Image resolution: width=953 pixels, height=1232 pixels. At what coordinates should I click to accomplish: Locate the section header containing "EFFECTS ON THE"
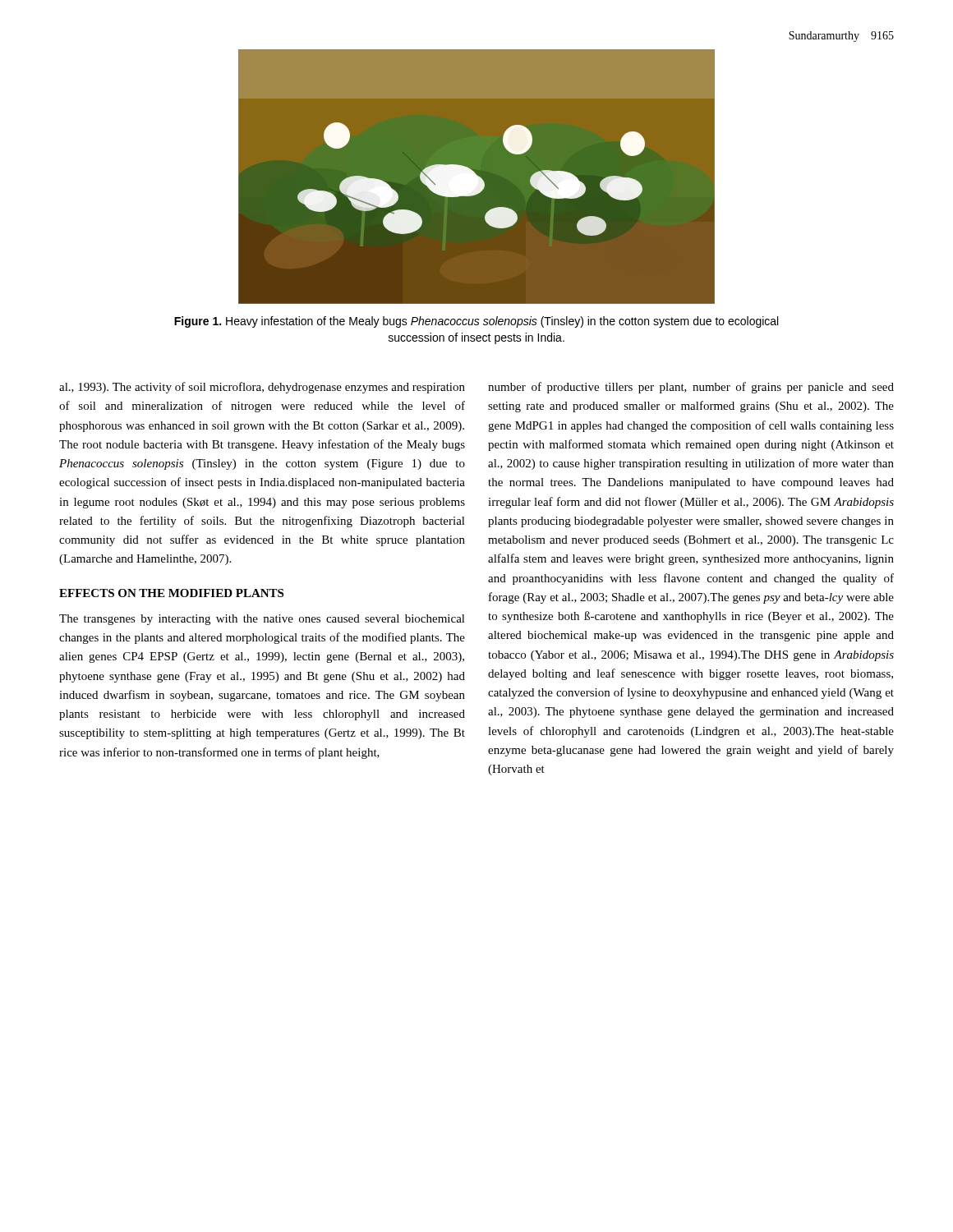pos(172,593)
